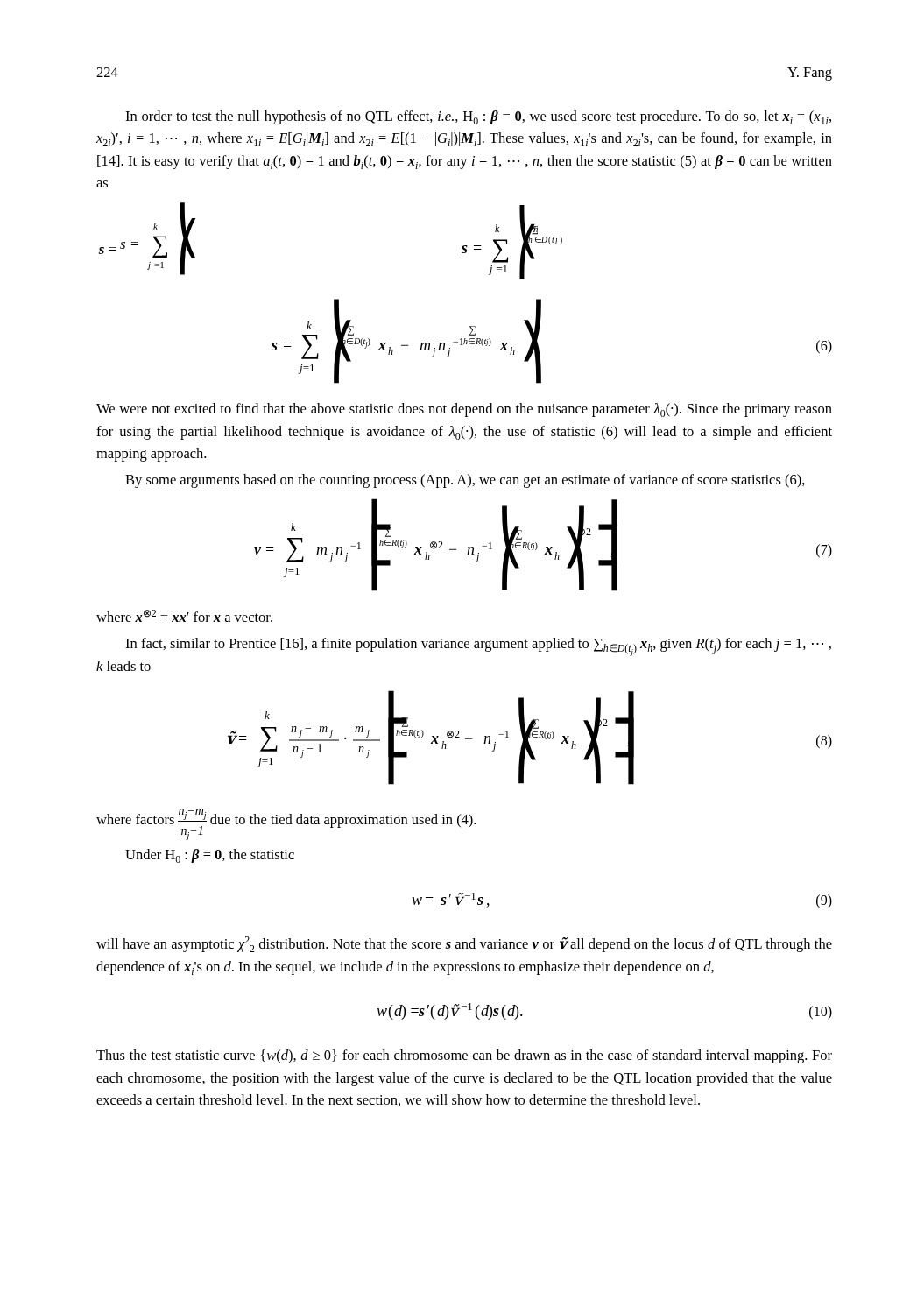Screen dimensions: 1314x924
Task: Select the passage starting "Under H0 : β"
Action: 210,856
